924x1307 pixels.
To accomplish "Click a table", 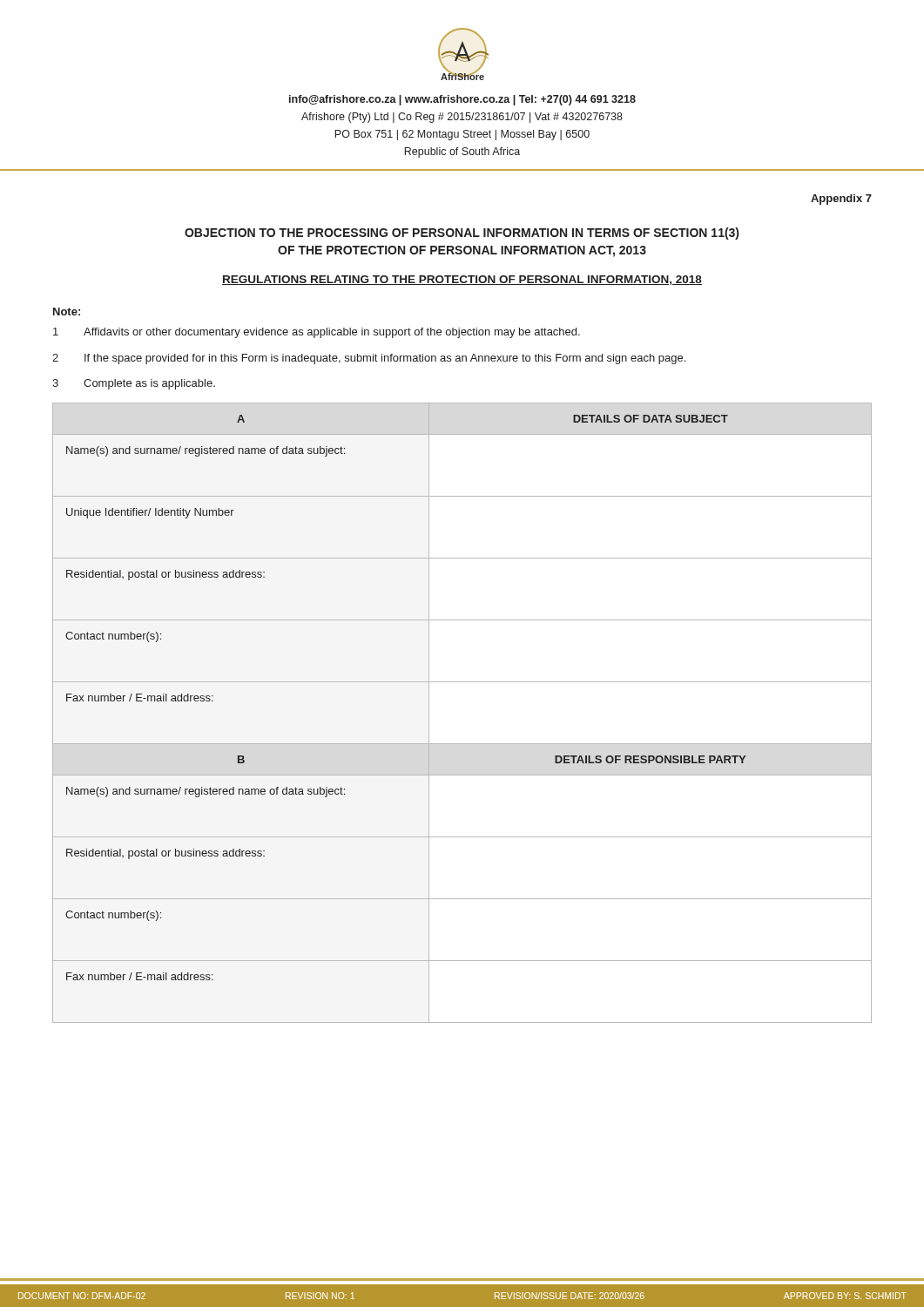I will (x=462, y=713).
